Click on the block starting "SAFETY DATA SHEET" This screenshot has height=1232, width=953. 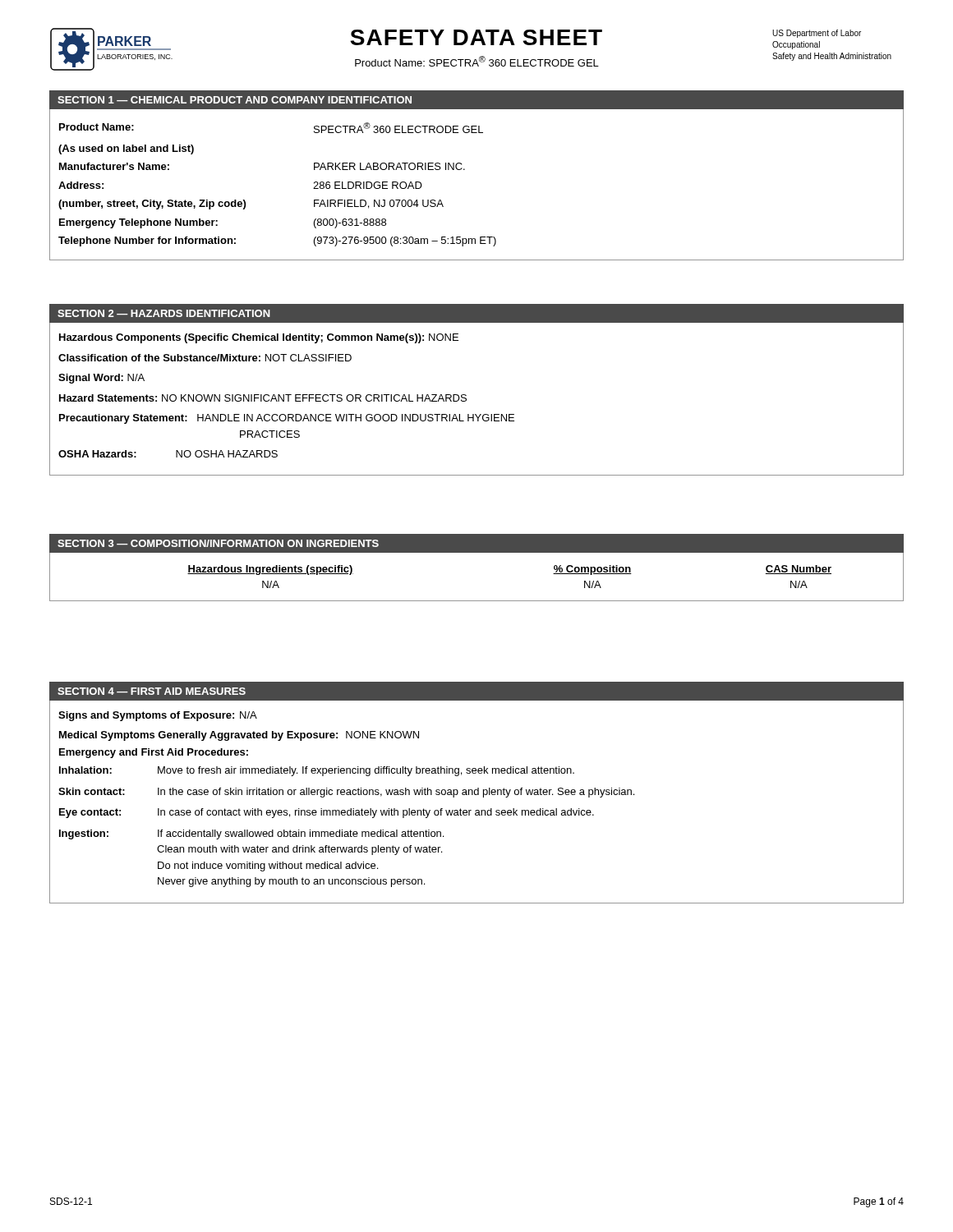[476, 38]
